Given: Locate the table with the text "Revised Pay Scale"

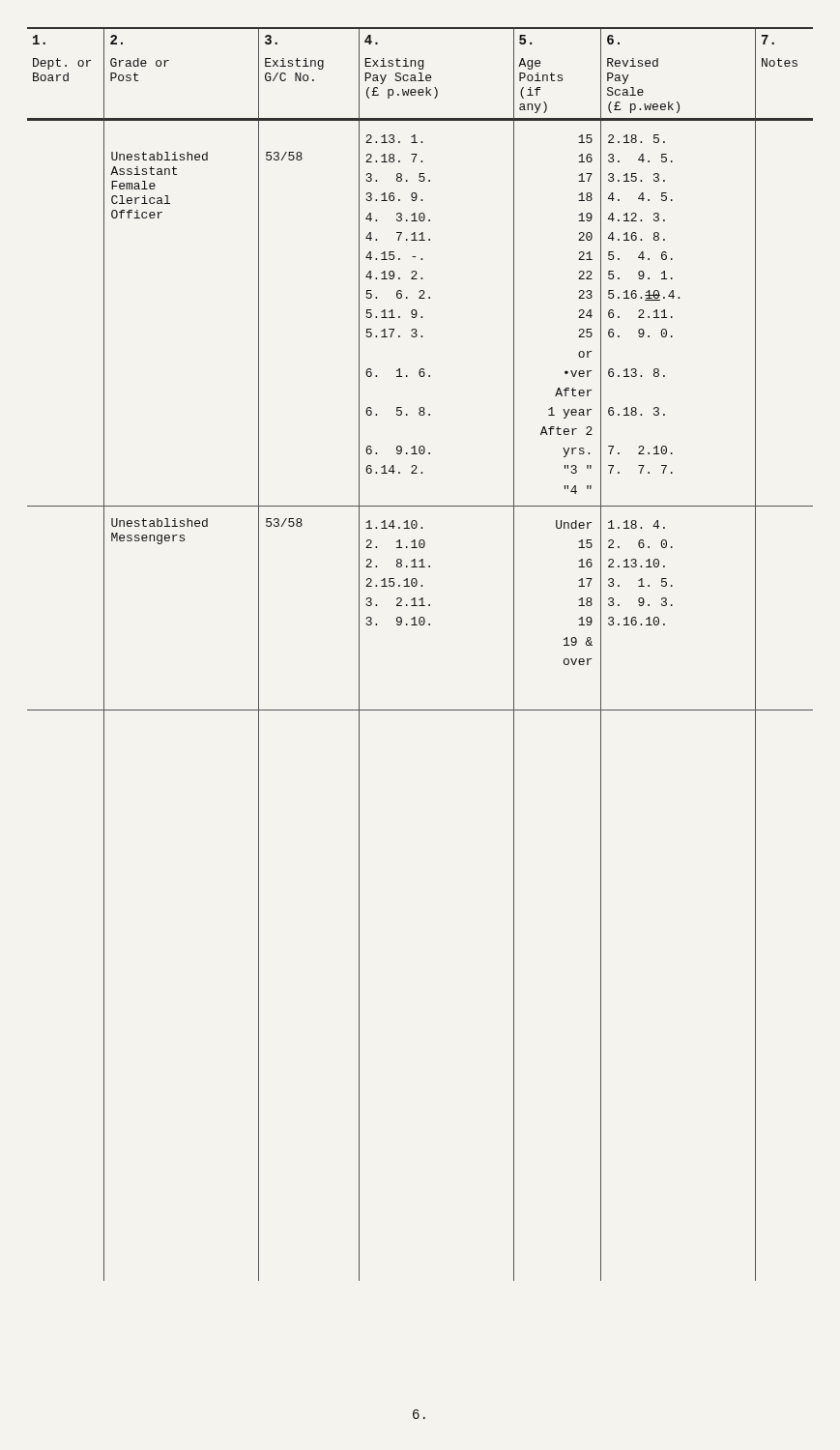Looking at the screenshot, I should (x=420, y=654).
